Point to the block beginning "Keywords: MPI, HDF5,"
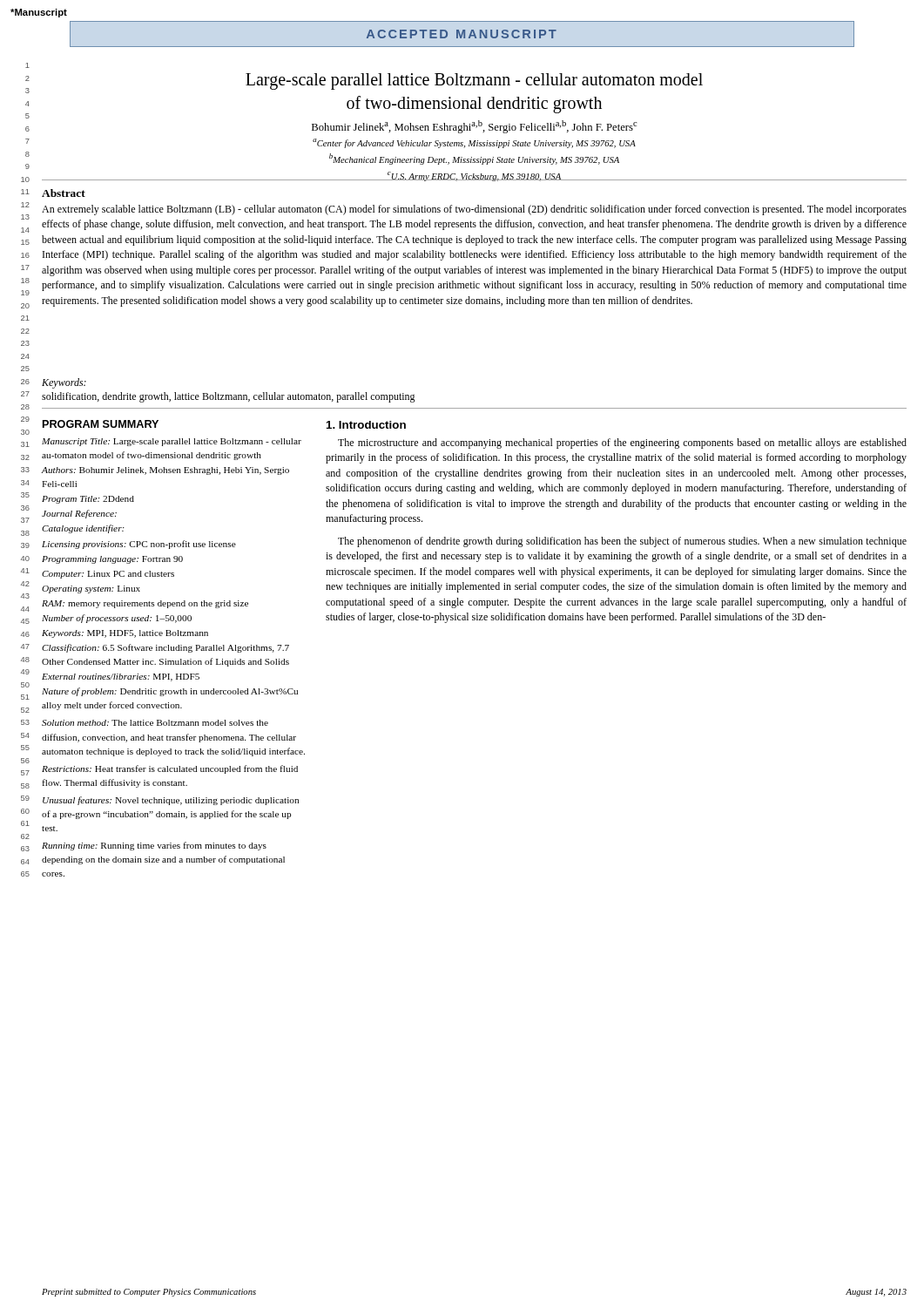The width and height of the screenshot is (924, 1307). [125, 633]
